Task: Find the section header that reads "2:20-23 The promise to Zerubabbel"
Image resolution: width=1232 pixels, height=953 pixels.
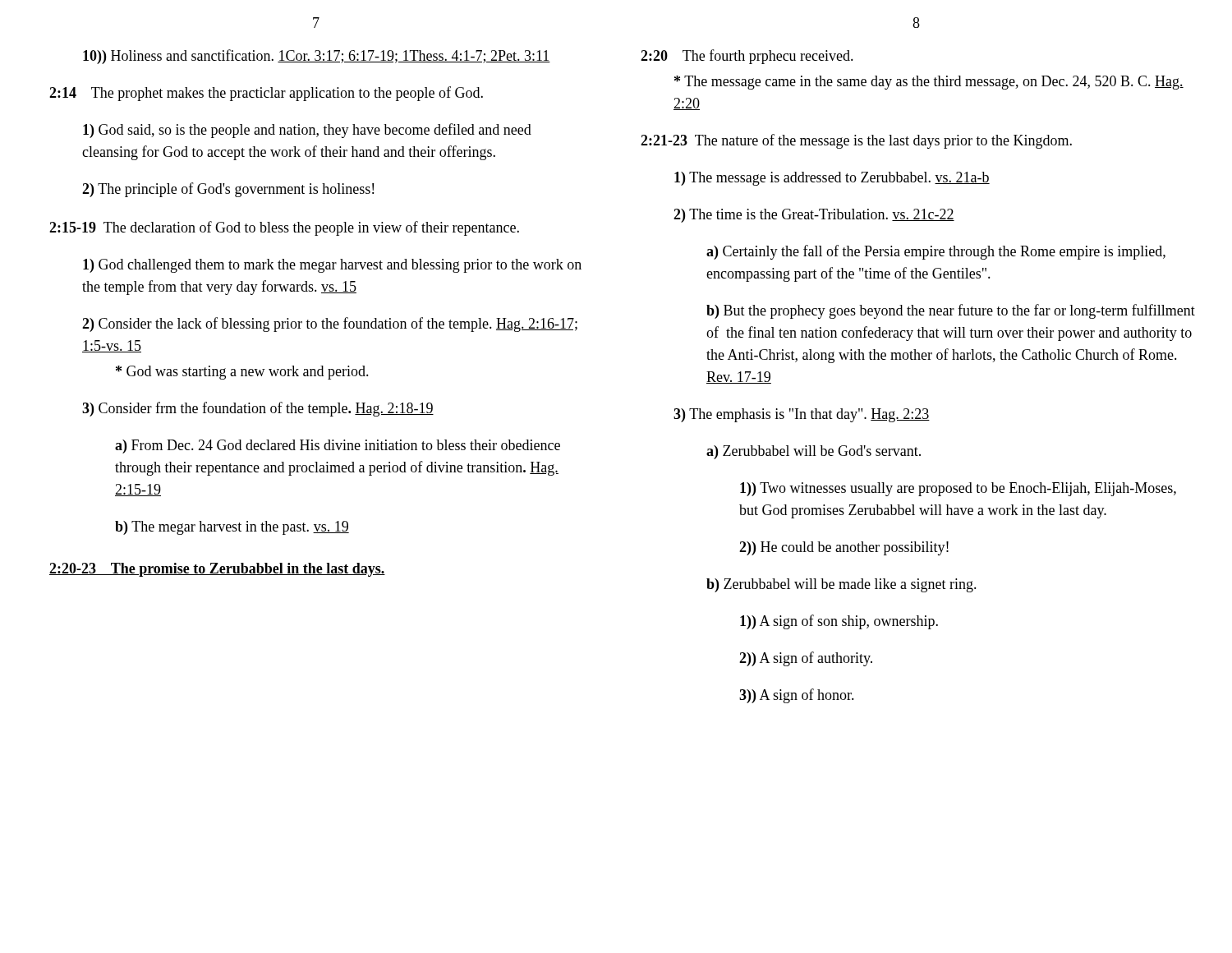Action: (x=316, y=569)
